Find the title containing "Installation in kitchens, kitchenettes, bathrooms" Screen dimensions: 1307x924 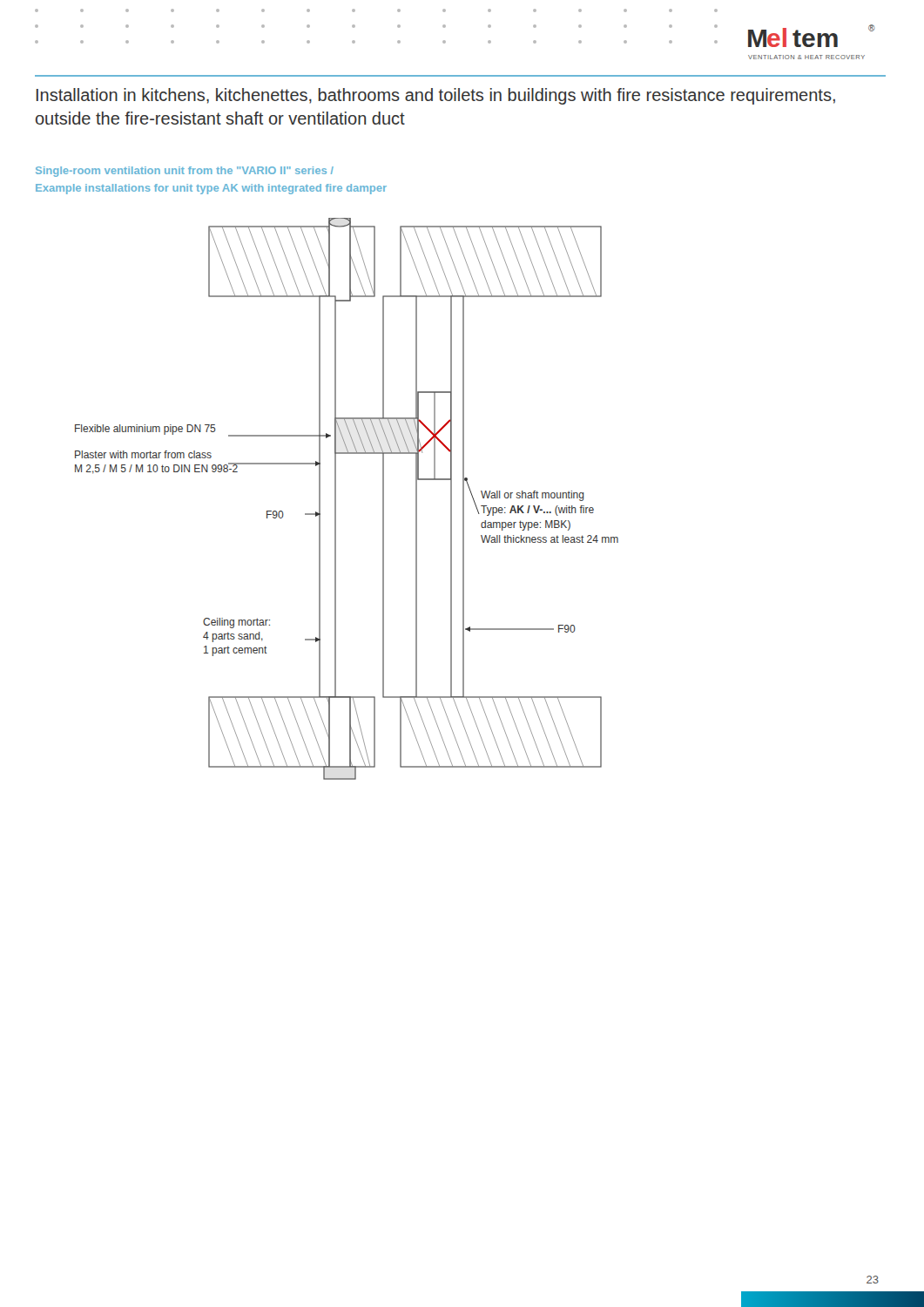[436, 107]
